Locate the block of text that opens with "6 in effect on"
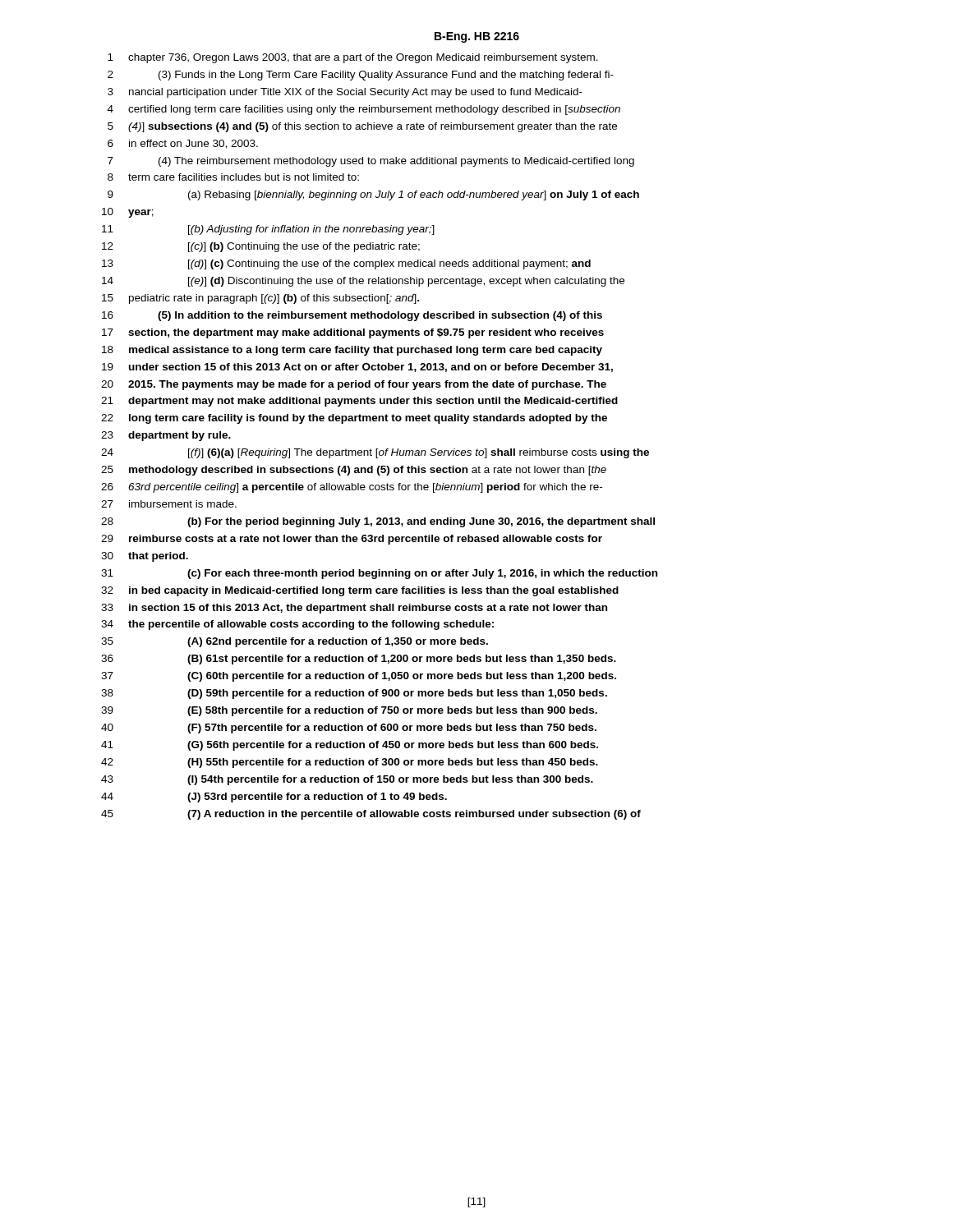Screen dimensions: 1232x953 click(183, 144)
